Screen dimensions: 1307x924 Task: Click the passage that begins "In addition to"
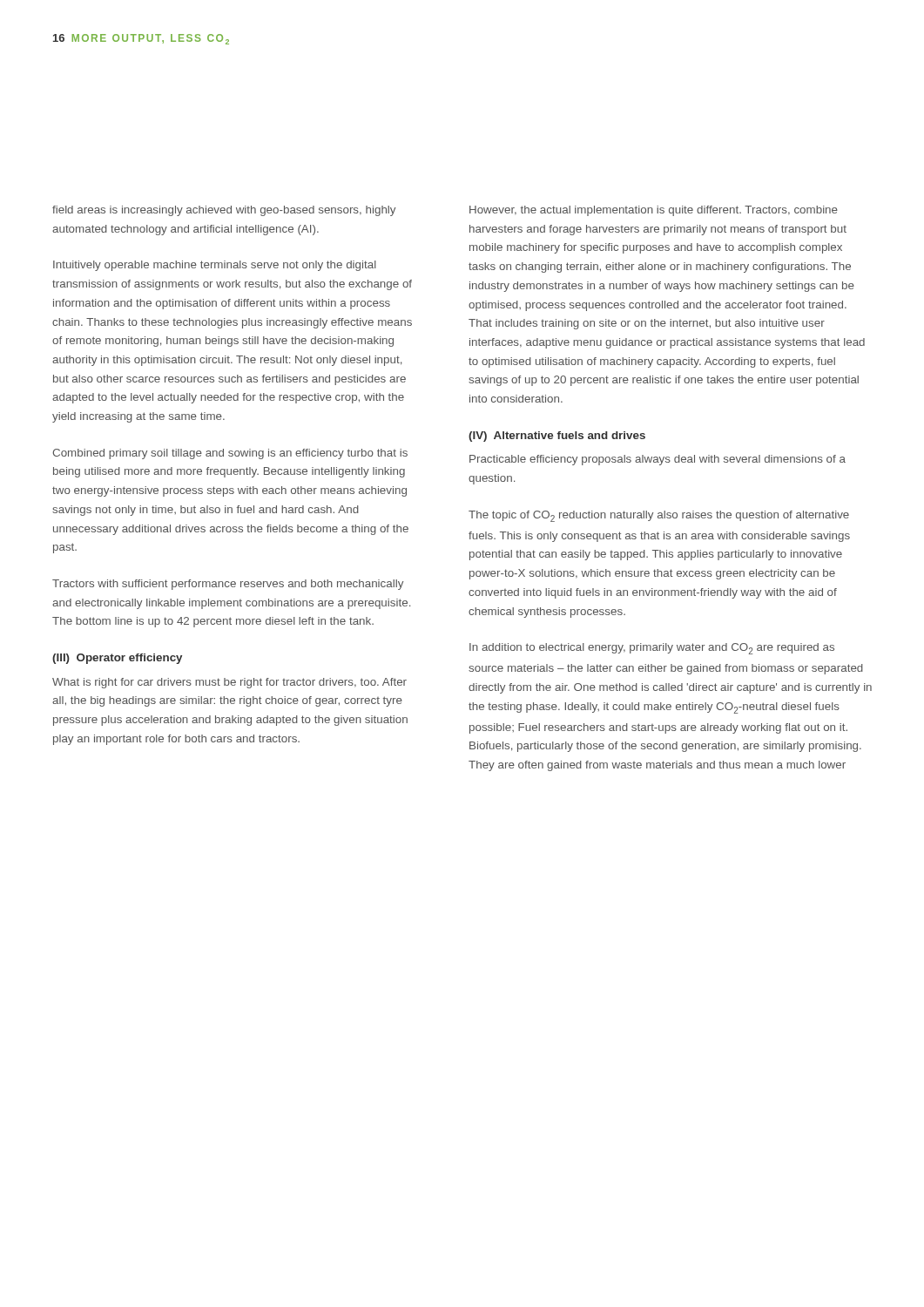pyautogui.click(x=670, y=706)
